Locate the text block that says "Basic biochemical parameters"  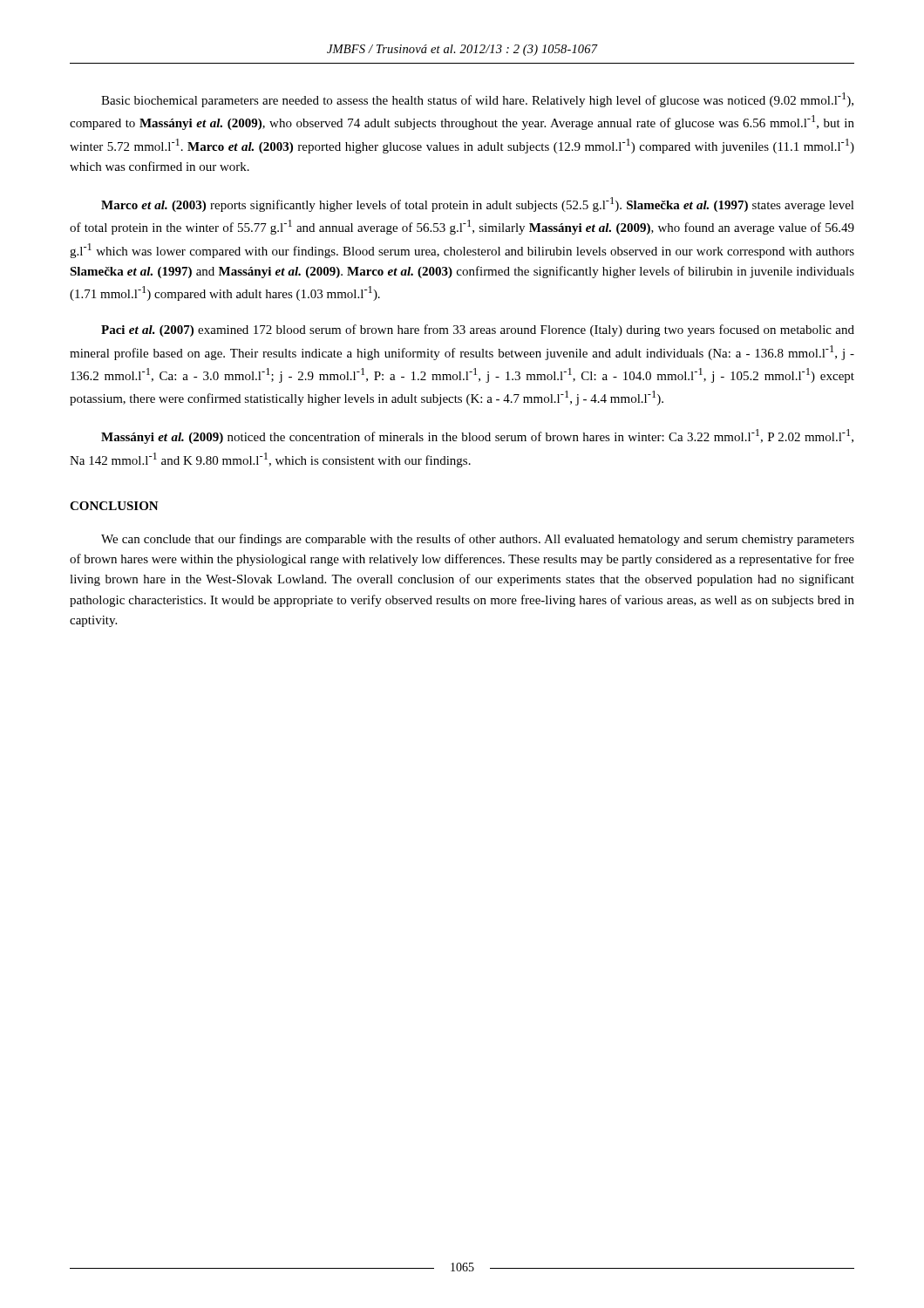point(462,132)
